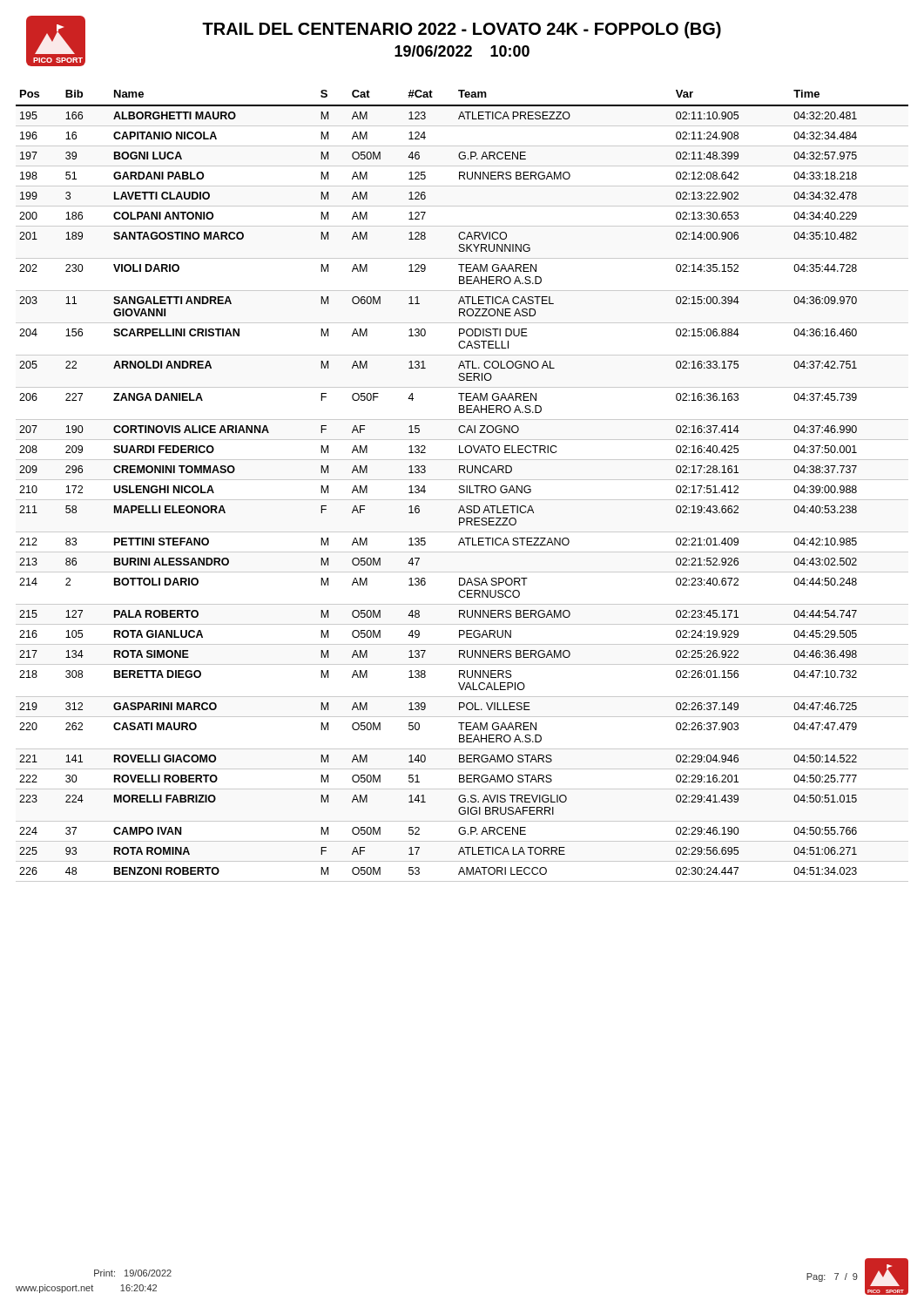Find a logo
The width and height of the screenshot is (924, 1307).
click(x=57, y=42)
